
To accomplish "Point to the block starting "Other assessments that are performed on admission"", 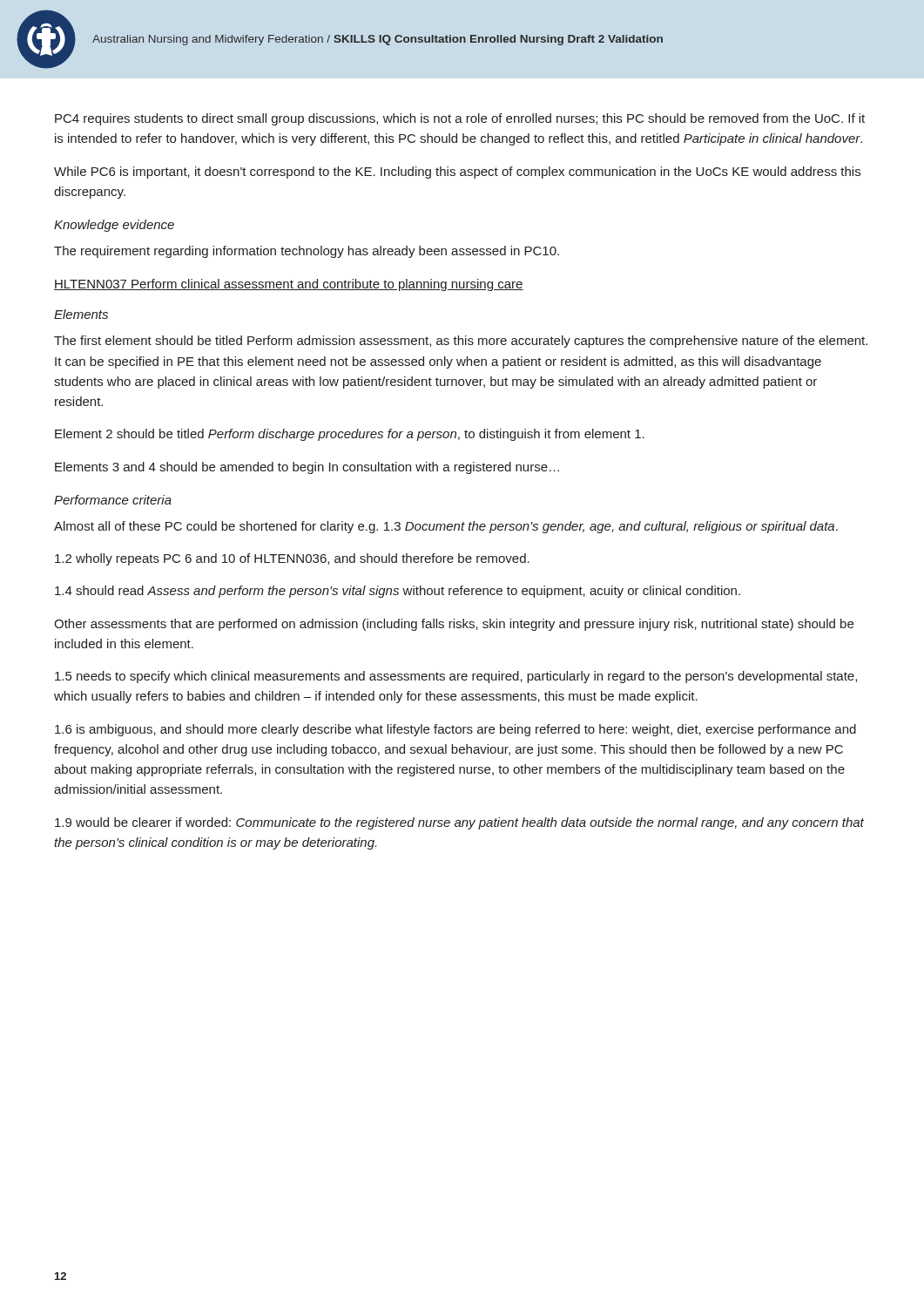I will pos(454,633).
